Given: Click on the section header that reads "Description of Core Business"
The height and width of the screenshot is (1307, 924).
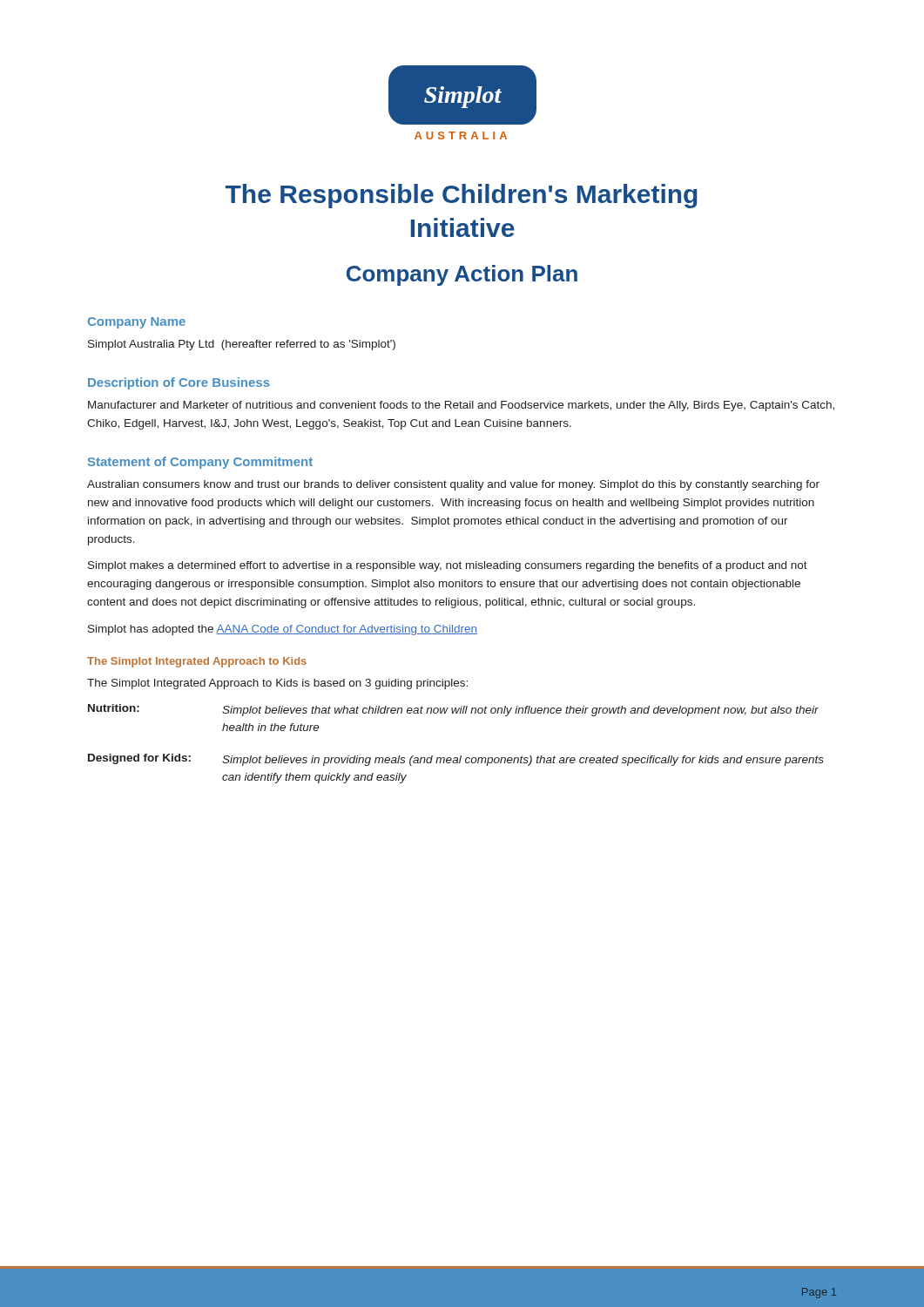Looking at the screenshot, I should 179,382.
